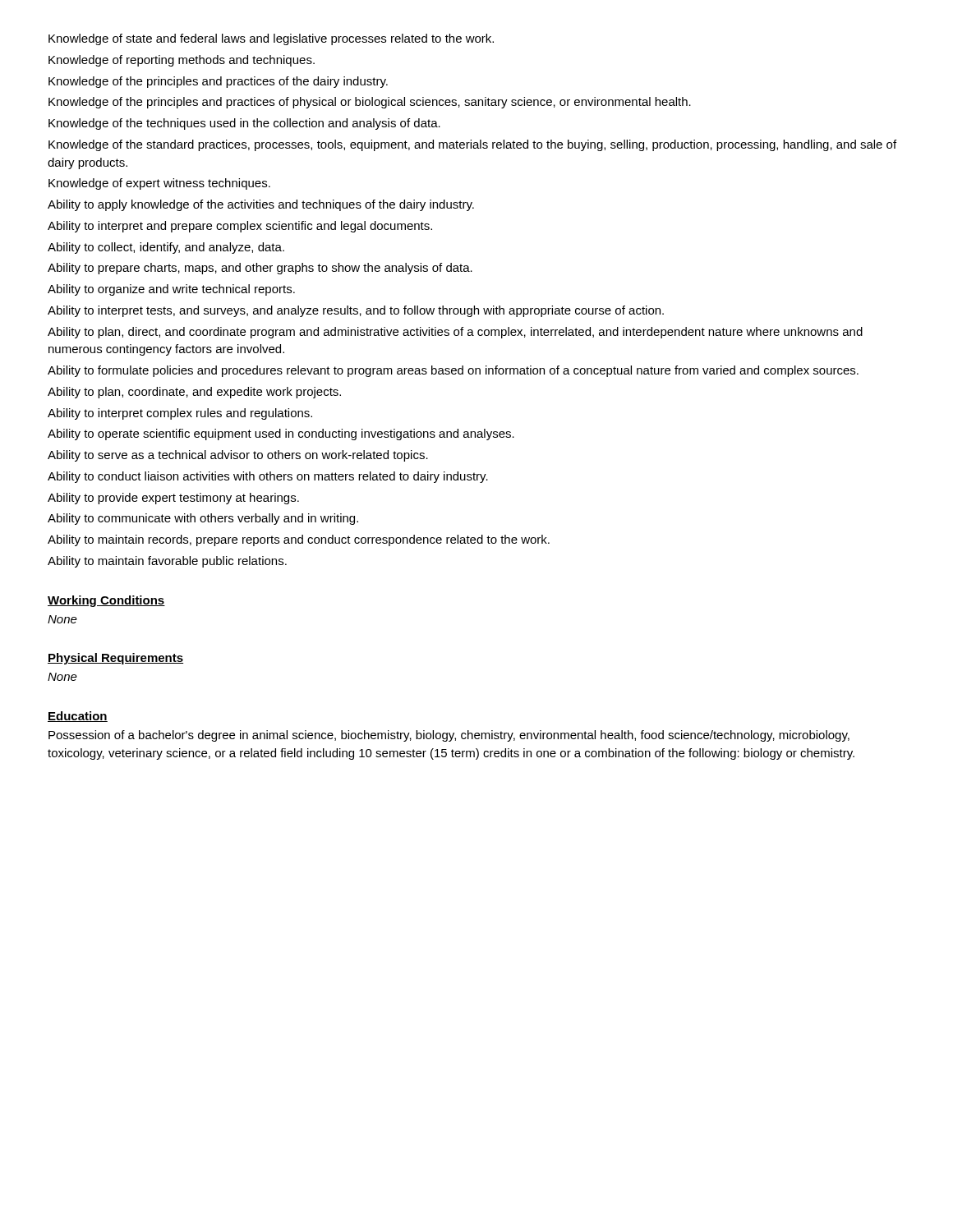This screenshot has height=1232, width=953.
Task: Point to the text block starting "Ability to operate"
Action: (281, 433)
